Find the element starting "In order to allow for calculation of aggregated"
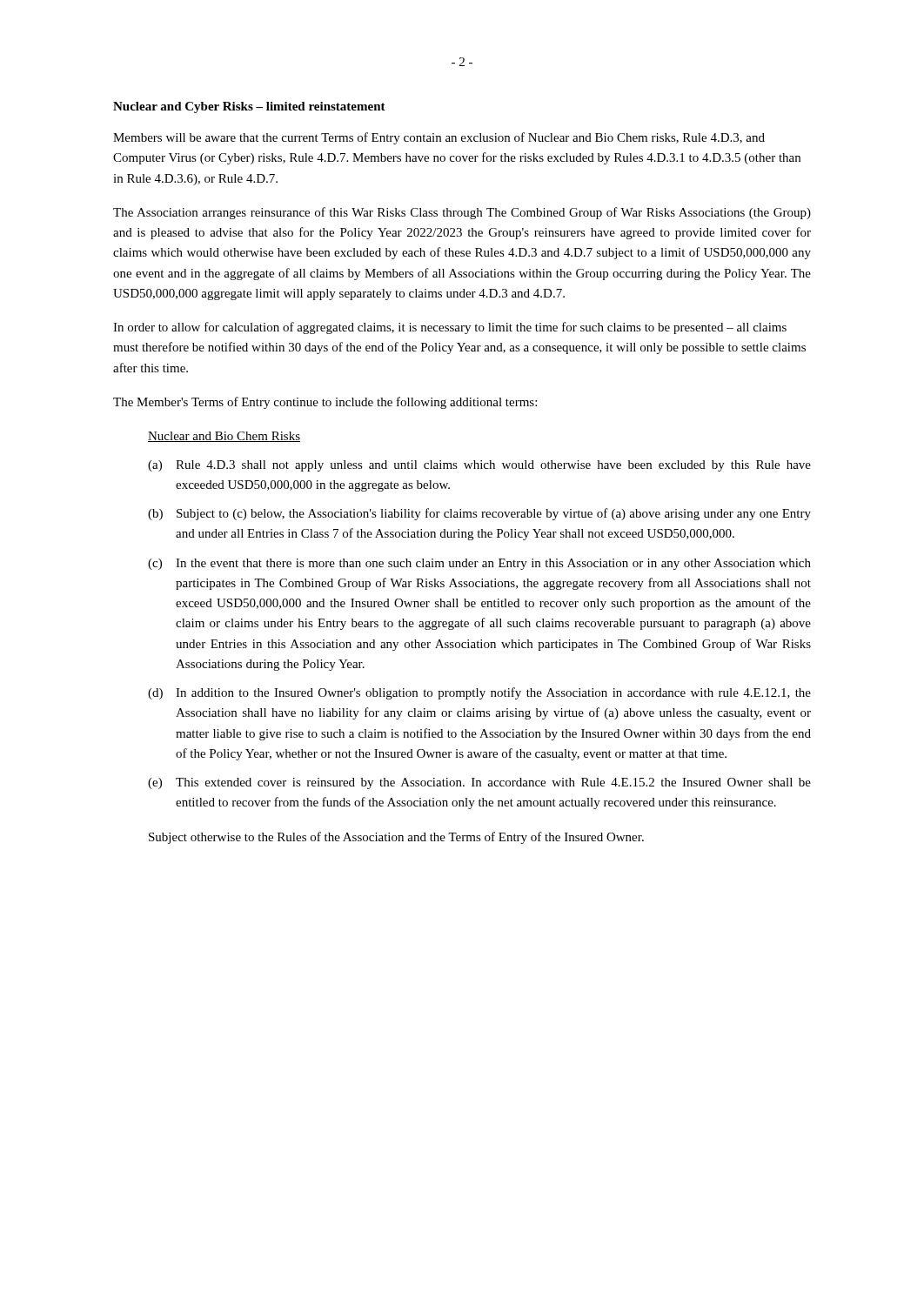 pos(460,347)
